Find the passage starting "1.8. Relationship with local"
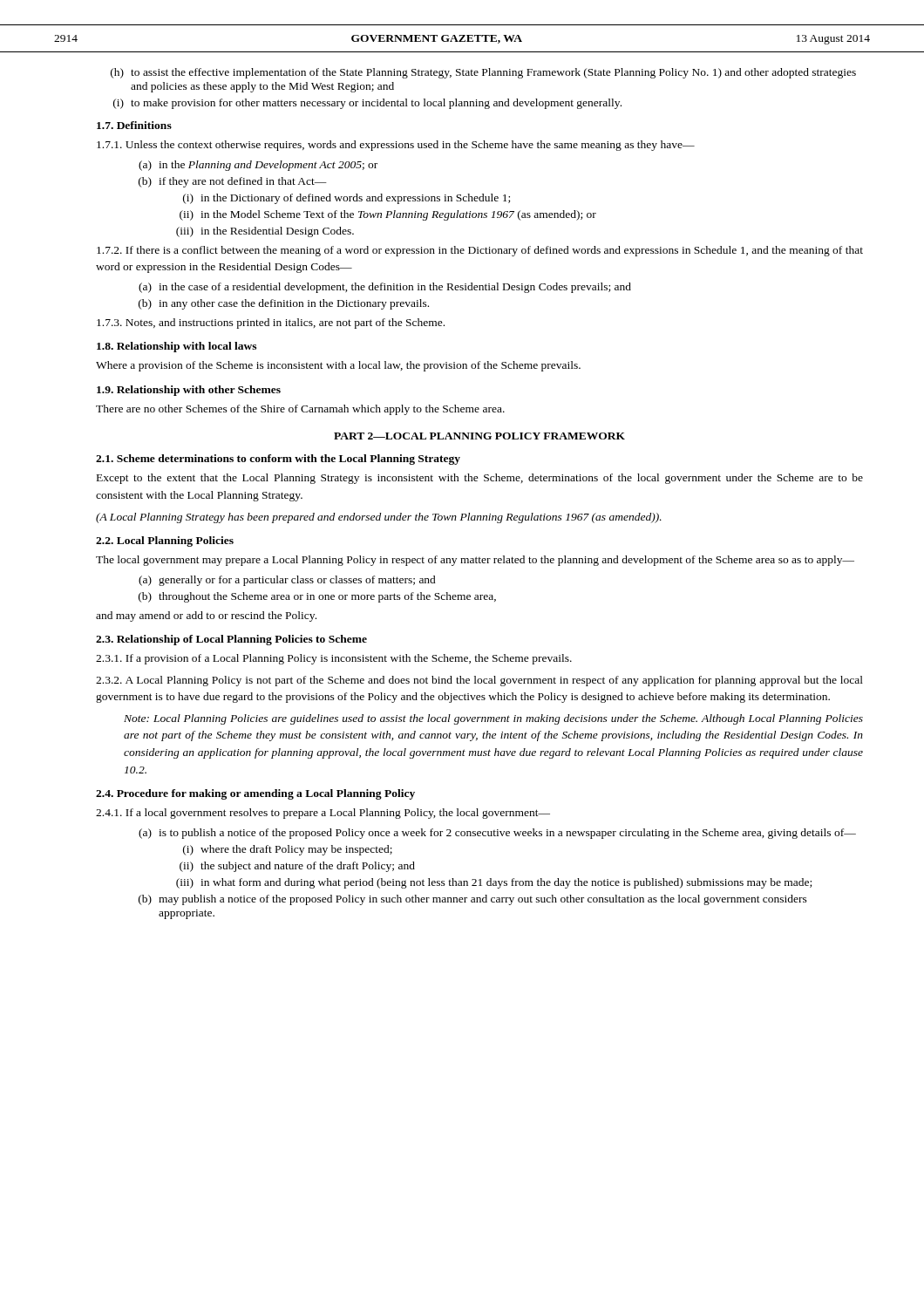 tap(176, 346)
